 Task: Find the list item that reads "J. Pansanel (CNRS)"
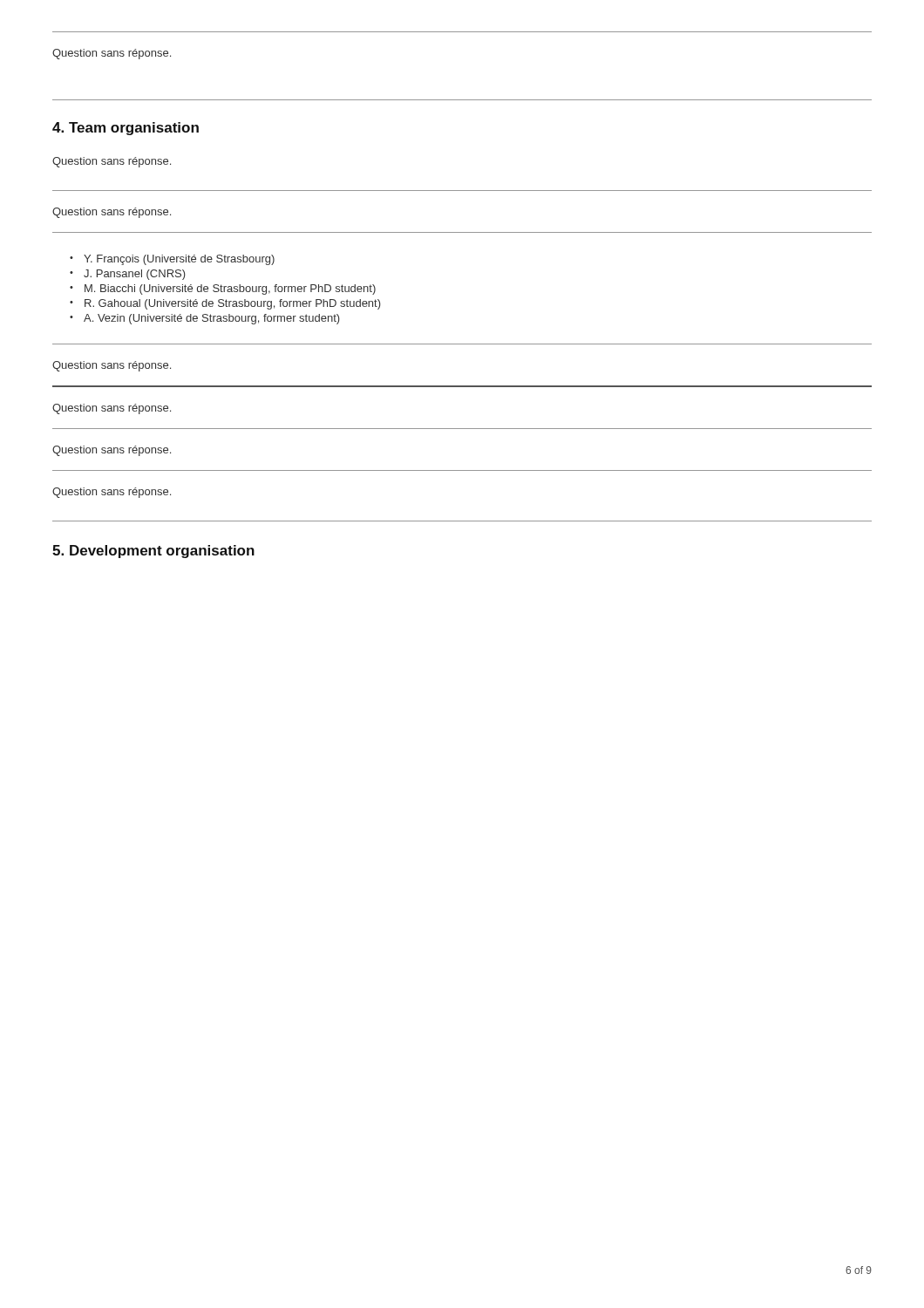[135, 273]
